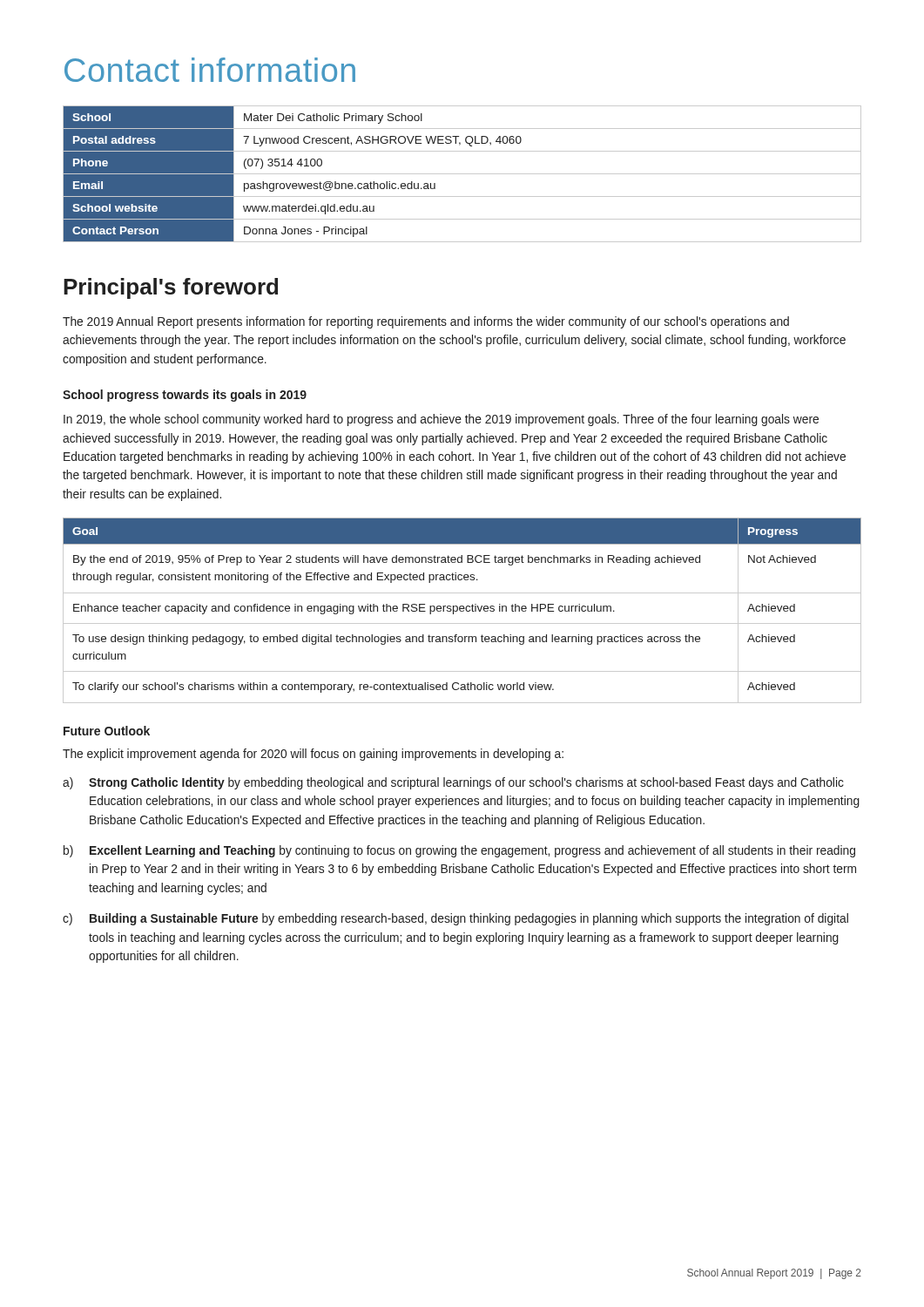Screen dimensions: 1307x924
Task: Find the table that mentions "School website"
Action: pos(462,174)
